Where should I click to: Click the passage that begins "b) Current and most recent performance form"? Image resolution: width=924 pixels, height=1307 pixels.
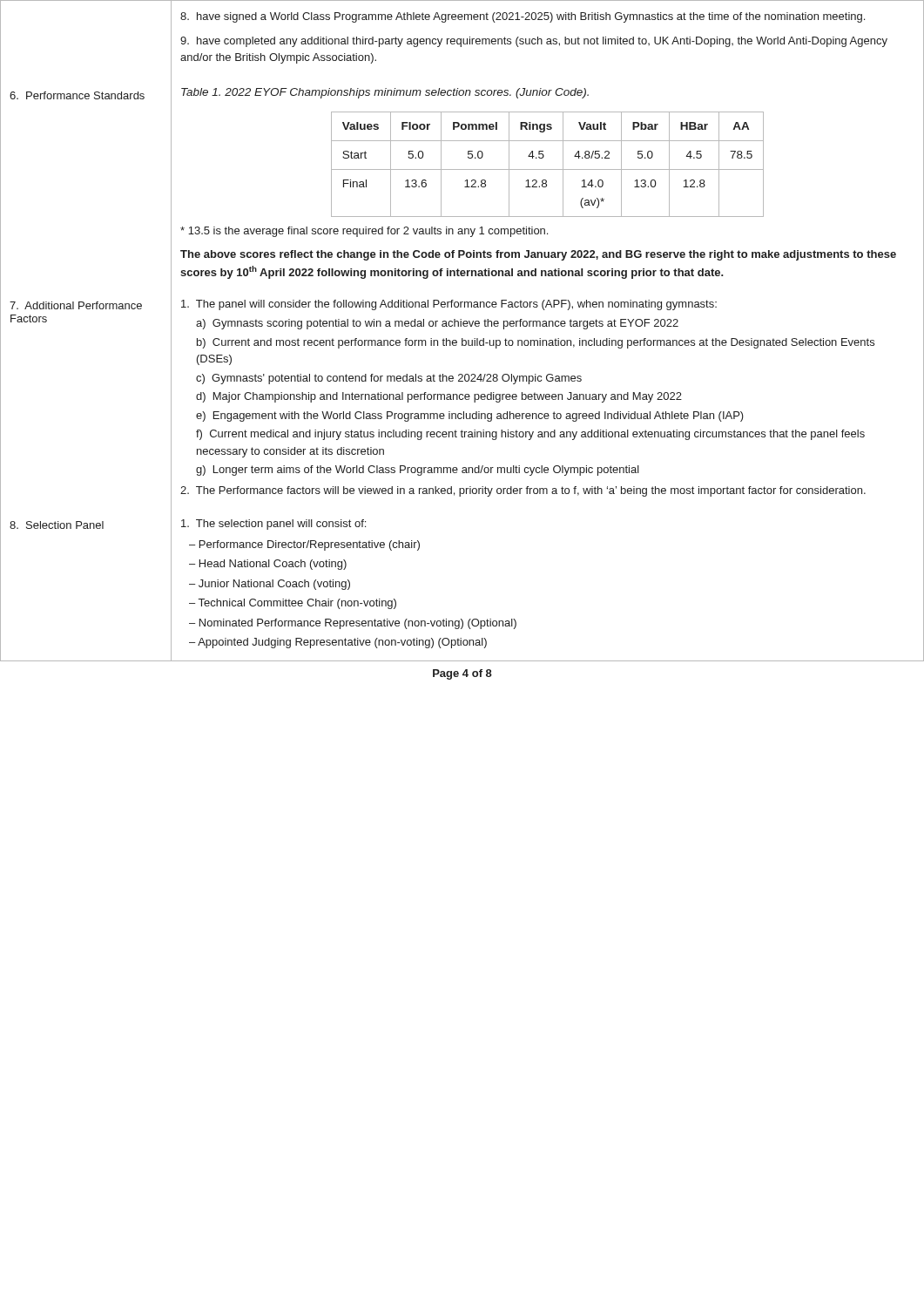tap(535, 350)
